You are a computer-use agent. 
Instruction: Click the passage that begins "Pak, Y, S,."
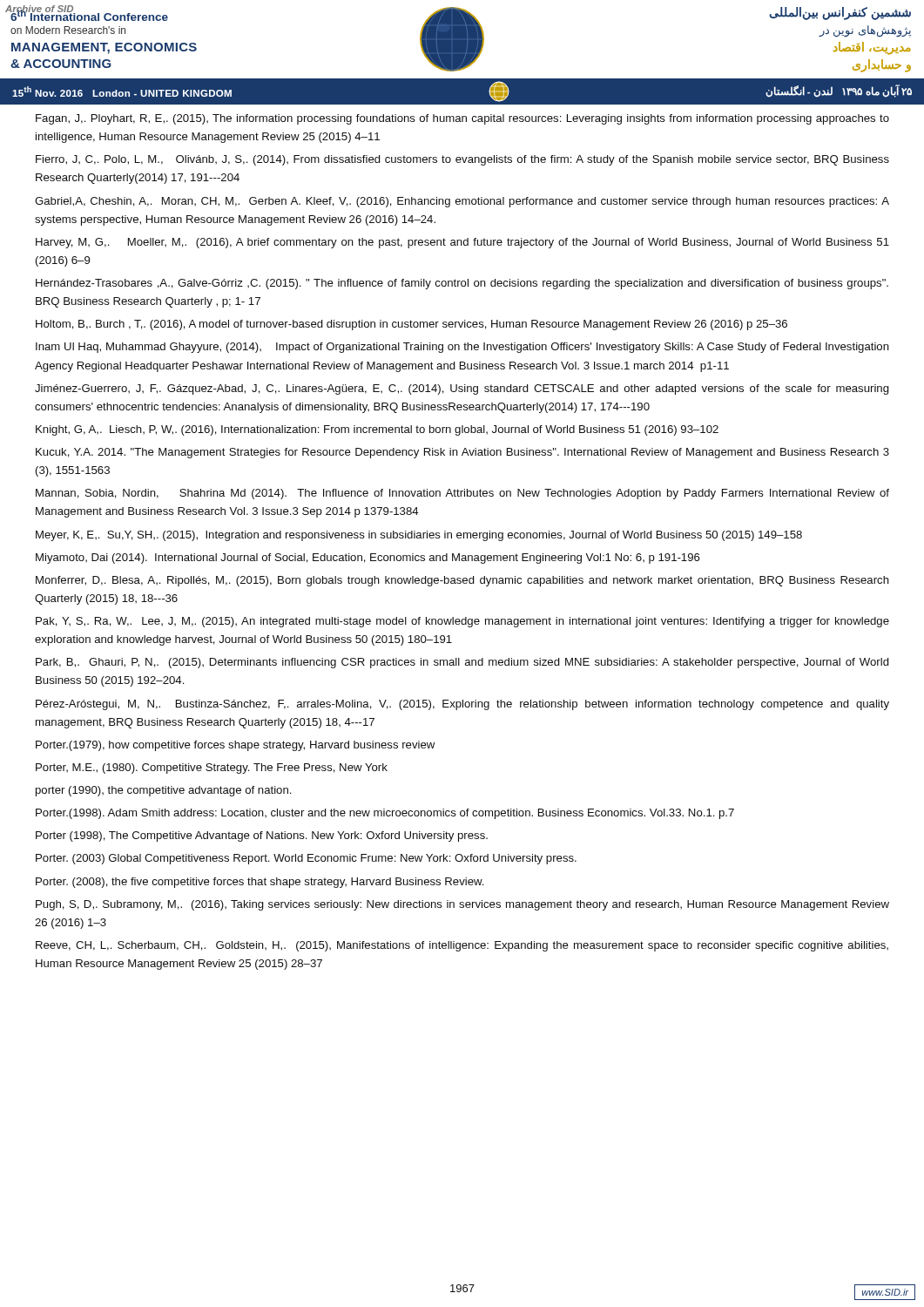click(x=462, y=630)
